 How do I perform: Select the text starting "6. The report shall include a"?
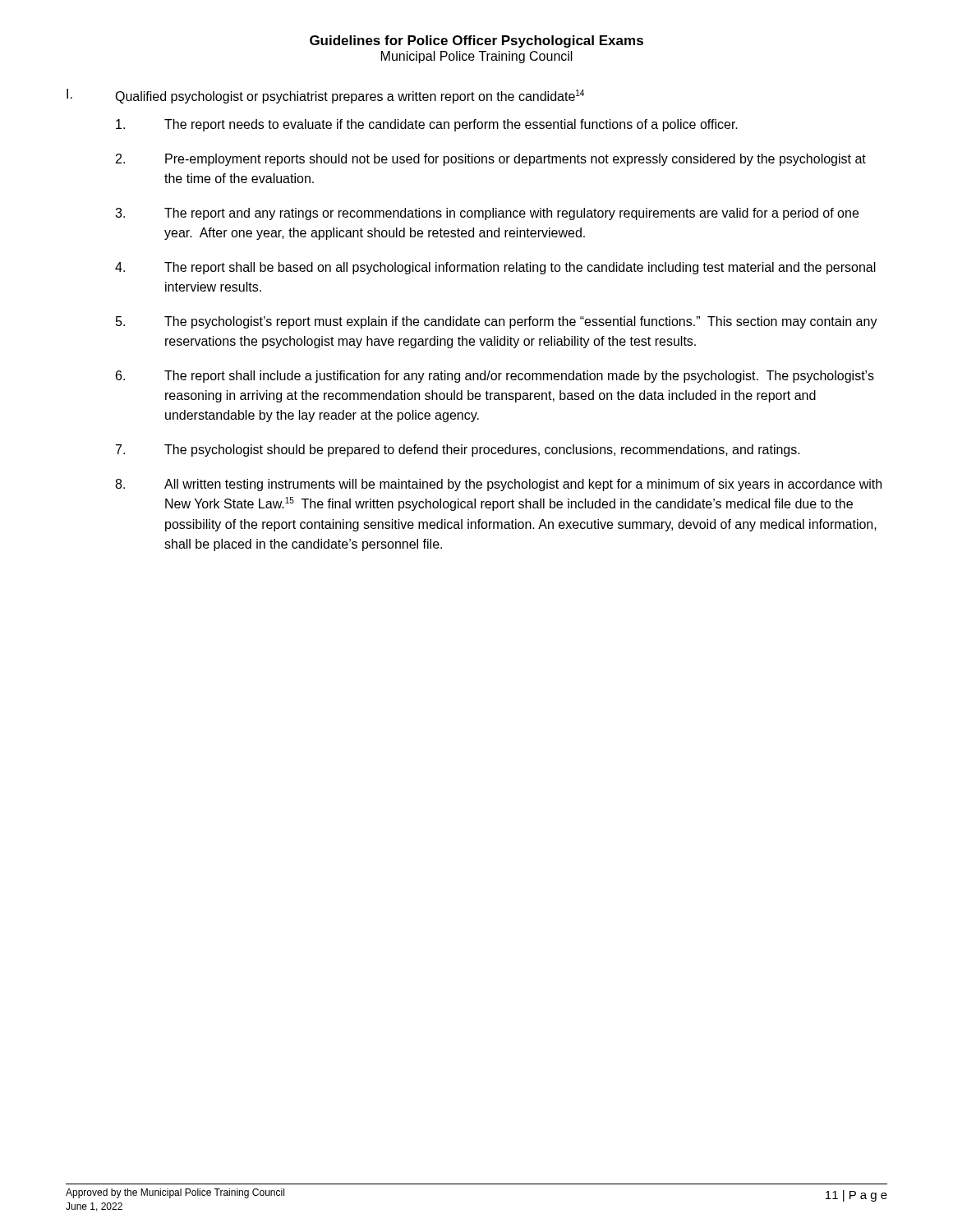(501, 396)
